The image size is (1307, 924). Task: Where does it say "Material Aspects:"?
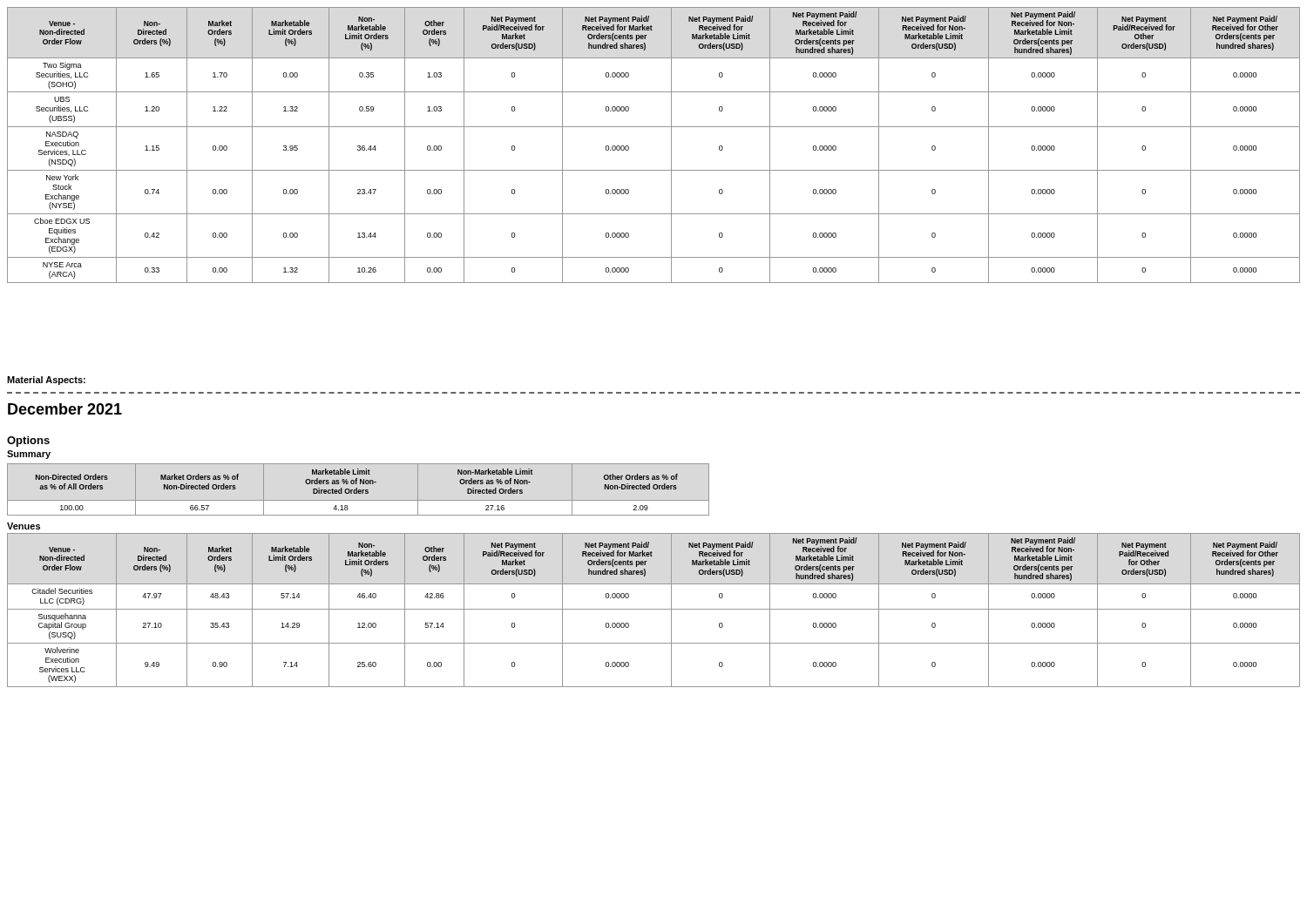point(46,380)
